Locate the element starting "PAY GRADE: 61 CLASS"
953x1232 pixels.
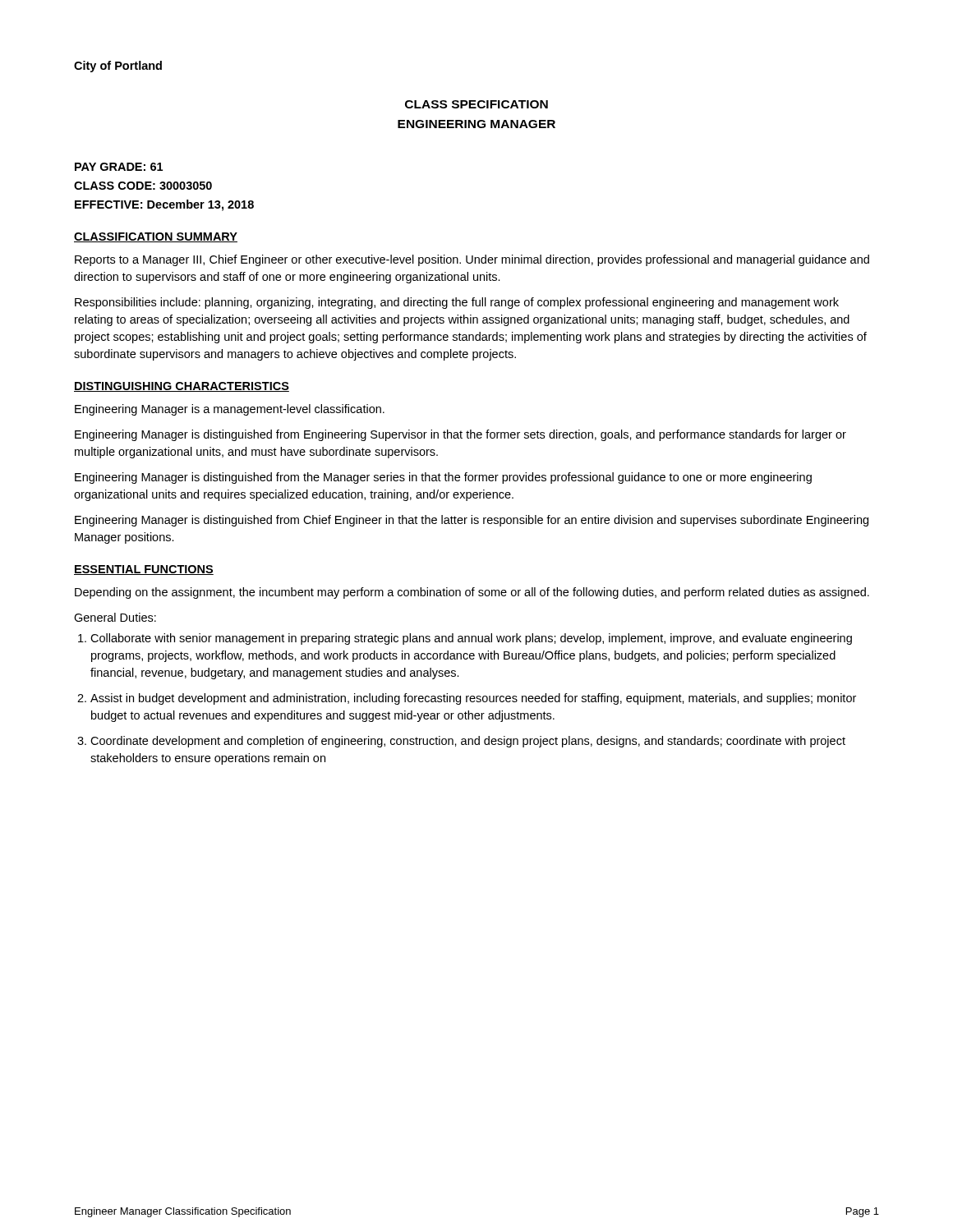[x=164, y=186]
